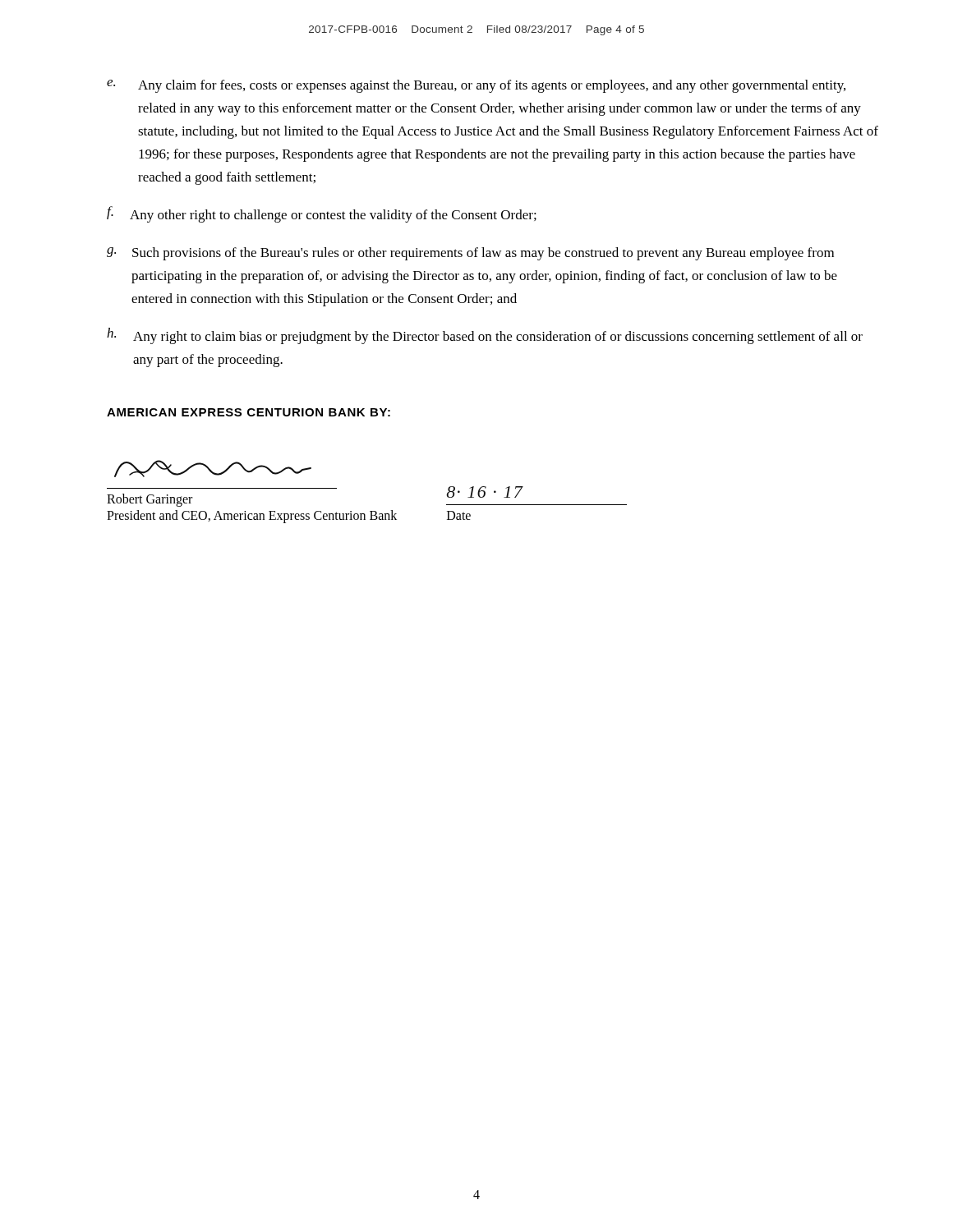This screenshot has height=1232, width=953.
Task: Find the block on this page that starts "AMERICAN EXPRESS CENTURION"
Action: pyautogui.click(x=249, y=411)
